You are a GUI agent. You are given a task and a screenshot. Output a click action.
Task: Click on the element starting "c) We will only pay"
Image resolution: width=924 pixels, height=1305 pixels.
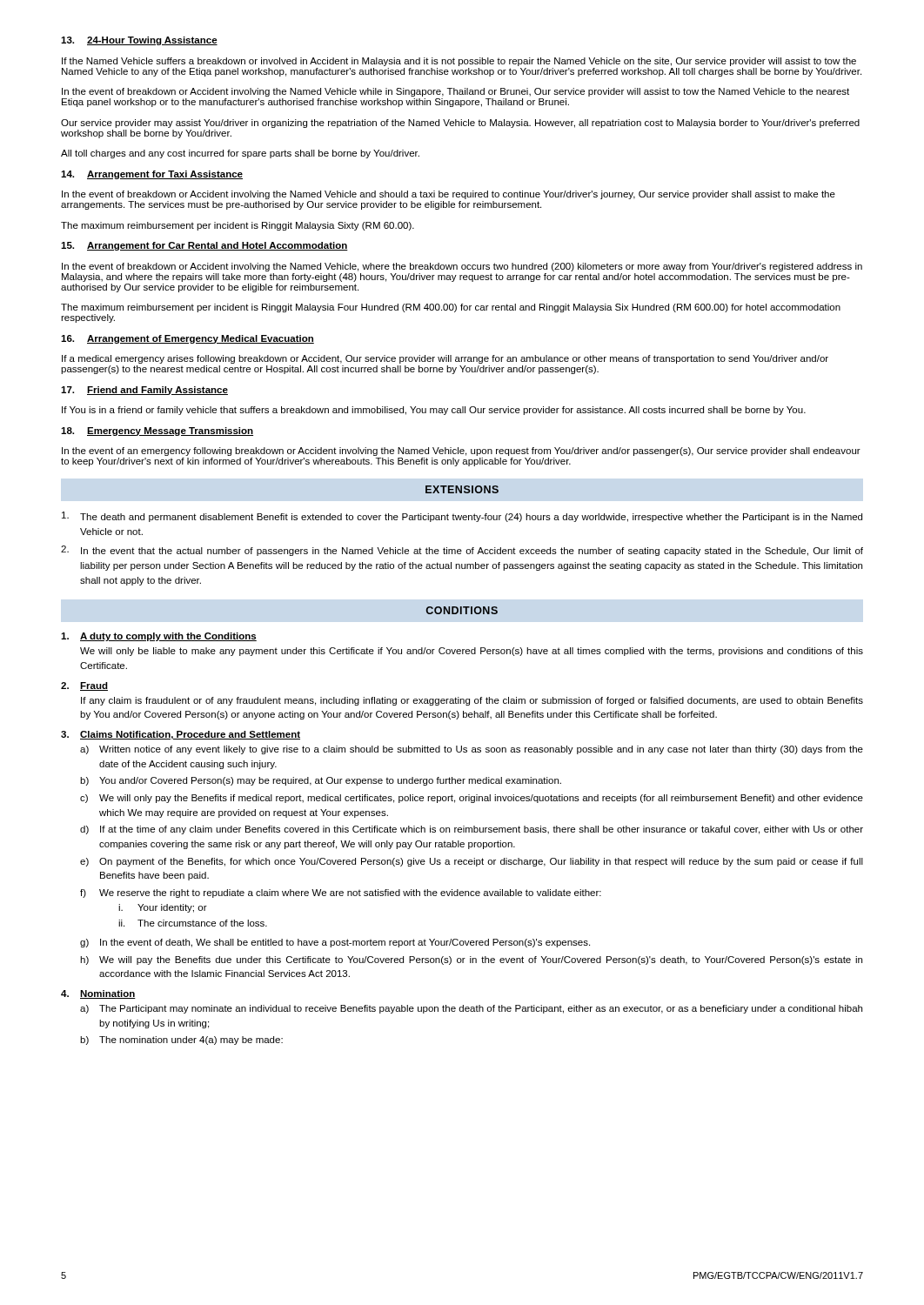[x=472, y=805]
